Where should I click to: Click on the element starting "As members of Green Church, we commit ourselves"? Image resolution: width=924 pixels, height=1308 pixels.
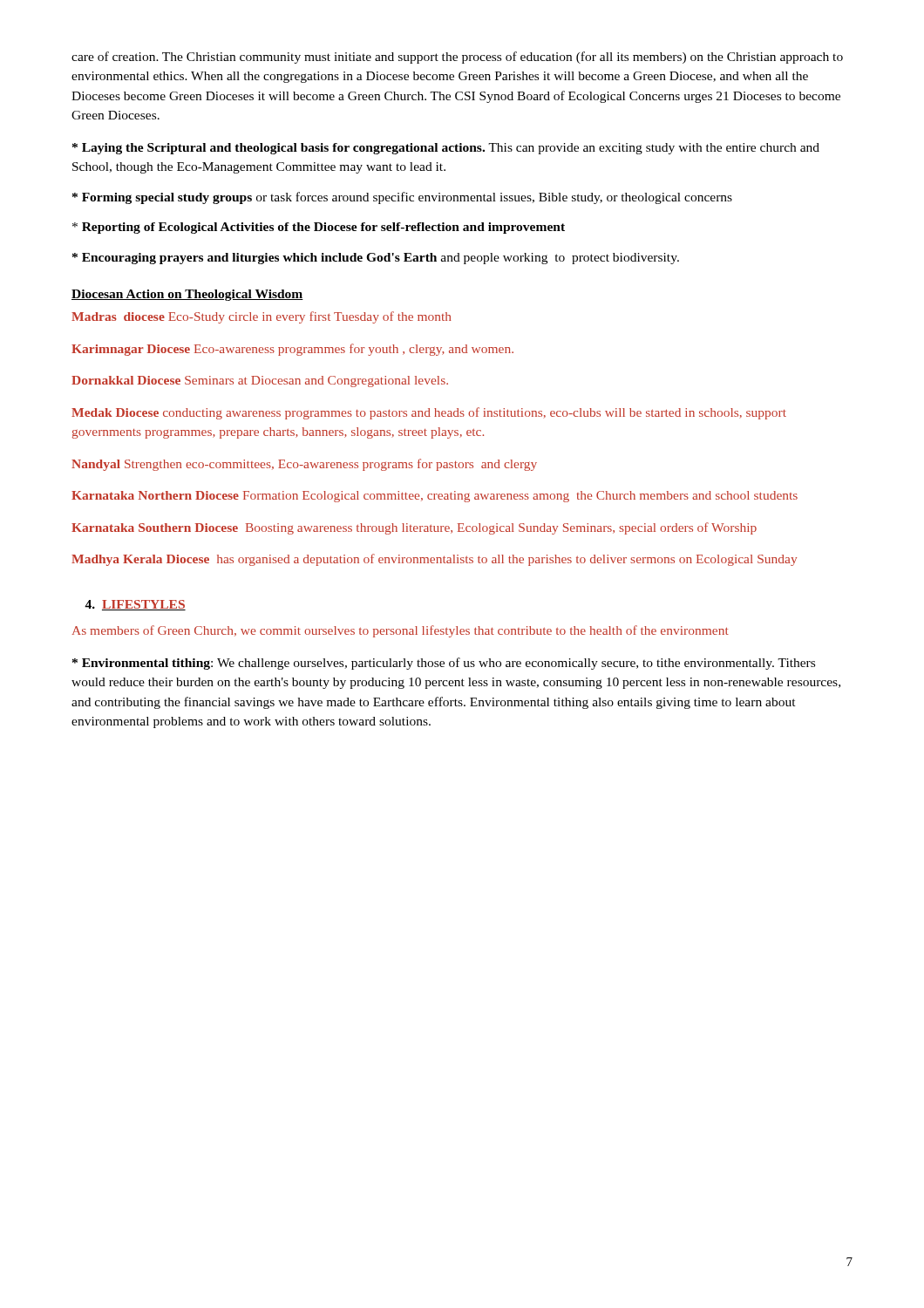(x=400, y=630)
